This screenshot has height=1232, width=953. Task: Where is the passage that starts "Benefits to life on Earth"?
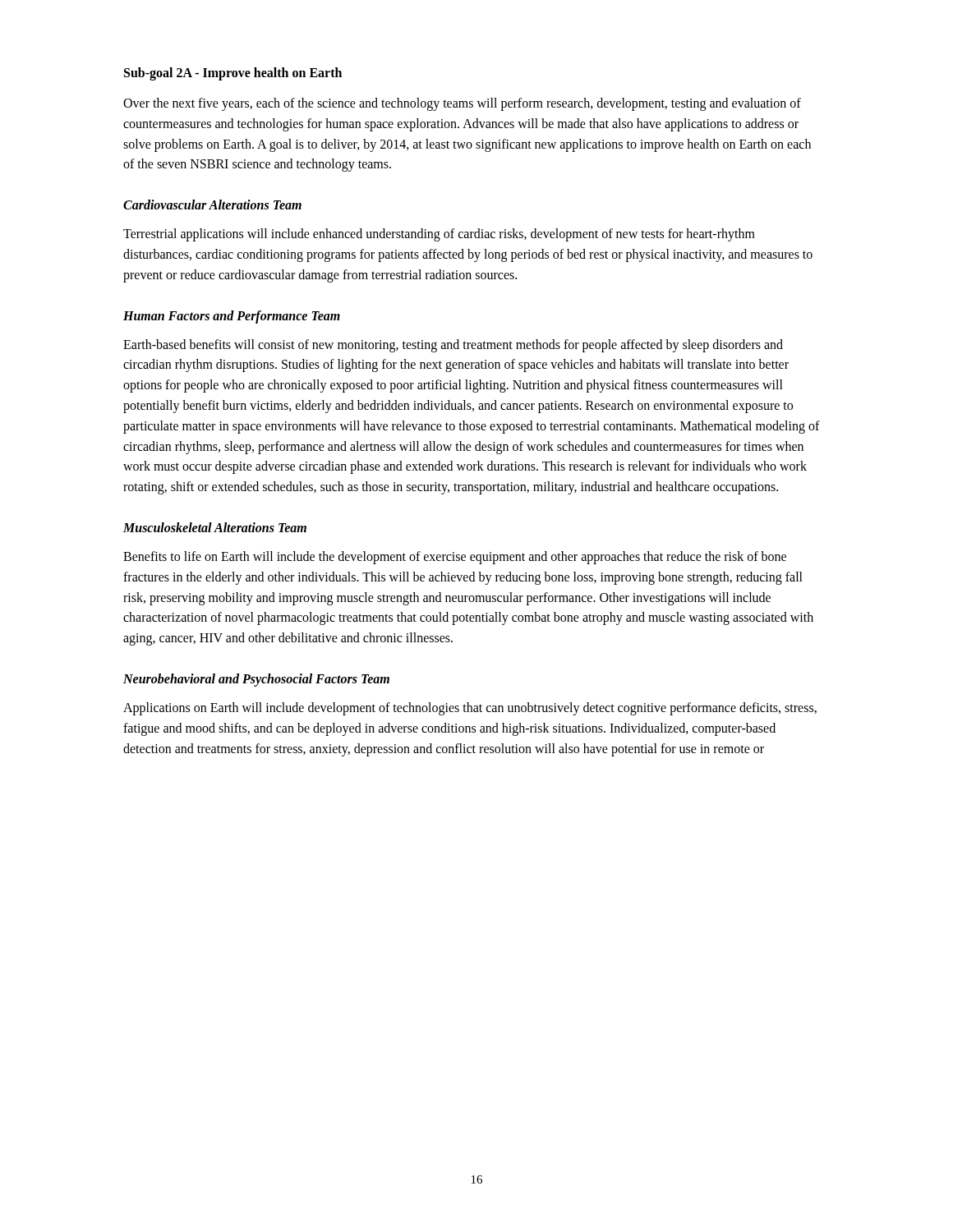(472, 598)
